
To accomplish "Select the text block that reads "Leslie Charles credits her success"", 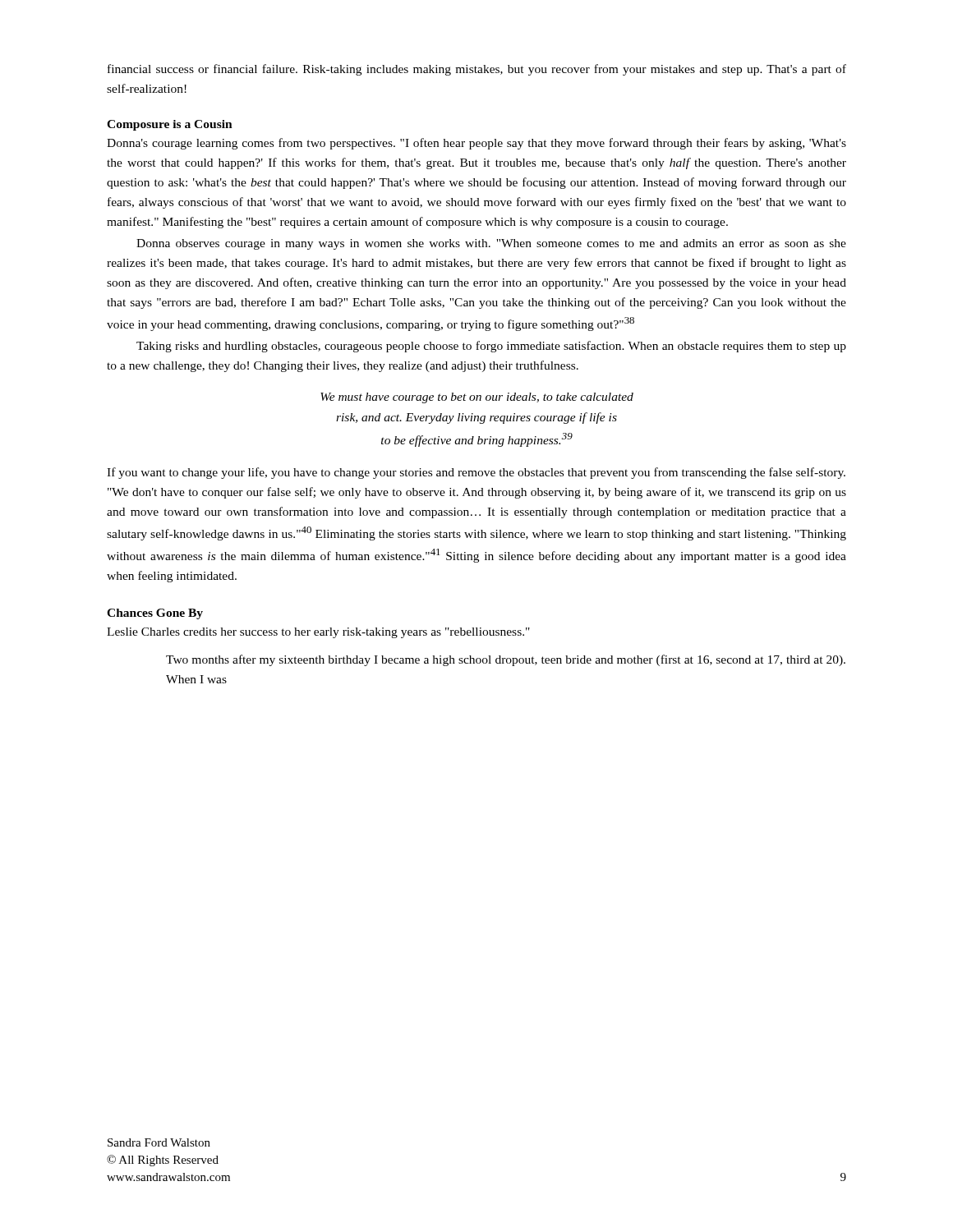I will click(476, 632).
